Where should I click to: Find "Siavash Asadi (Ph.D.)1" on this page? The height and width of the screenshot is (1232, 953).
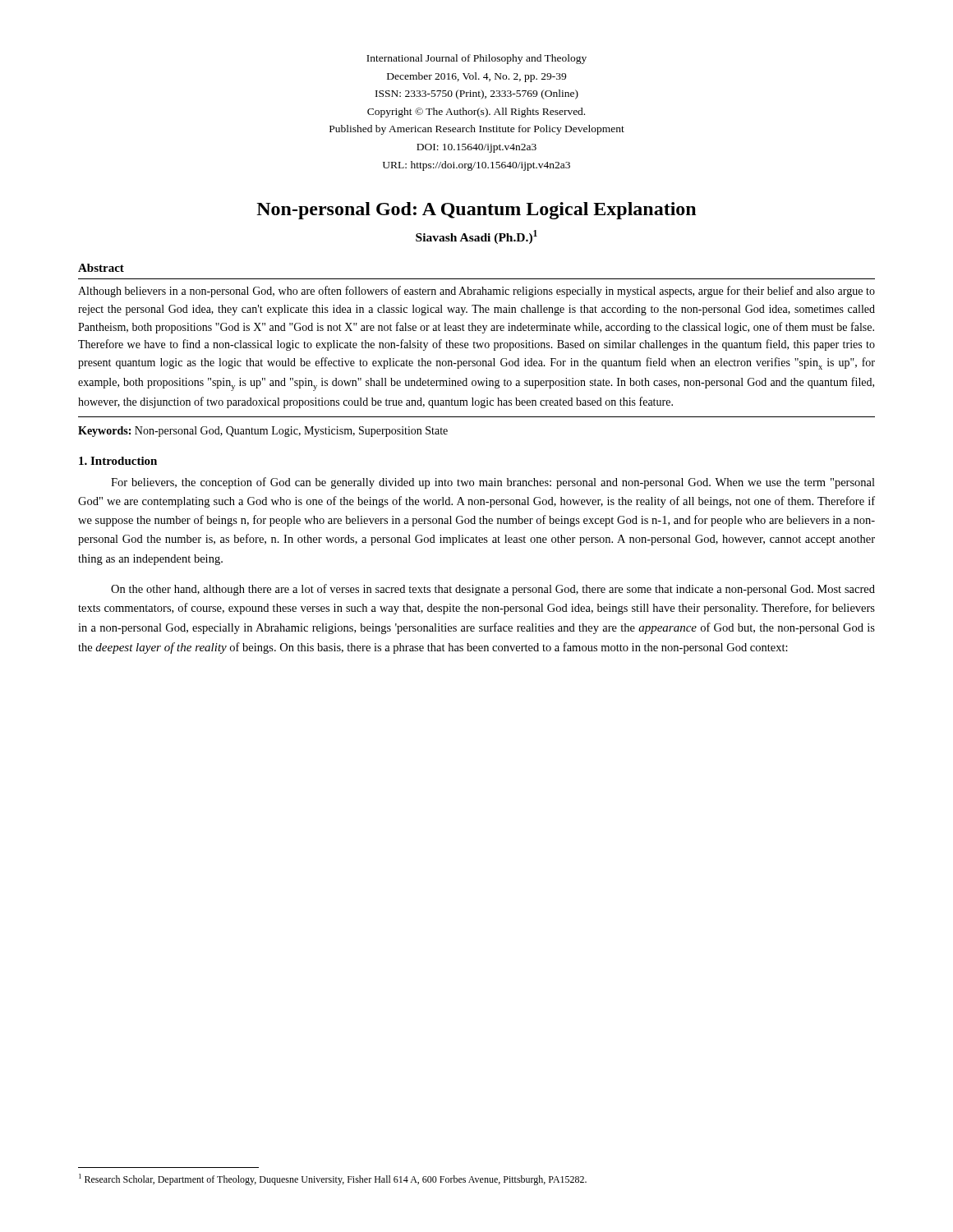[476, 236]
